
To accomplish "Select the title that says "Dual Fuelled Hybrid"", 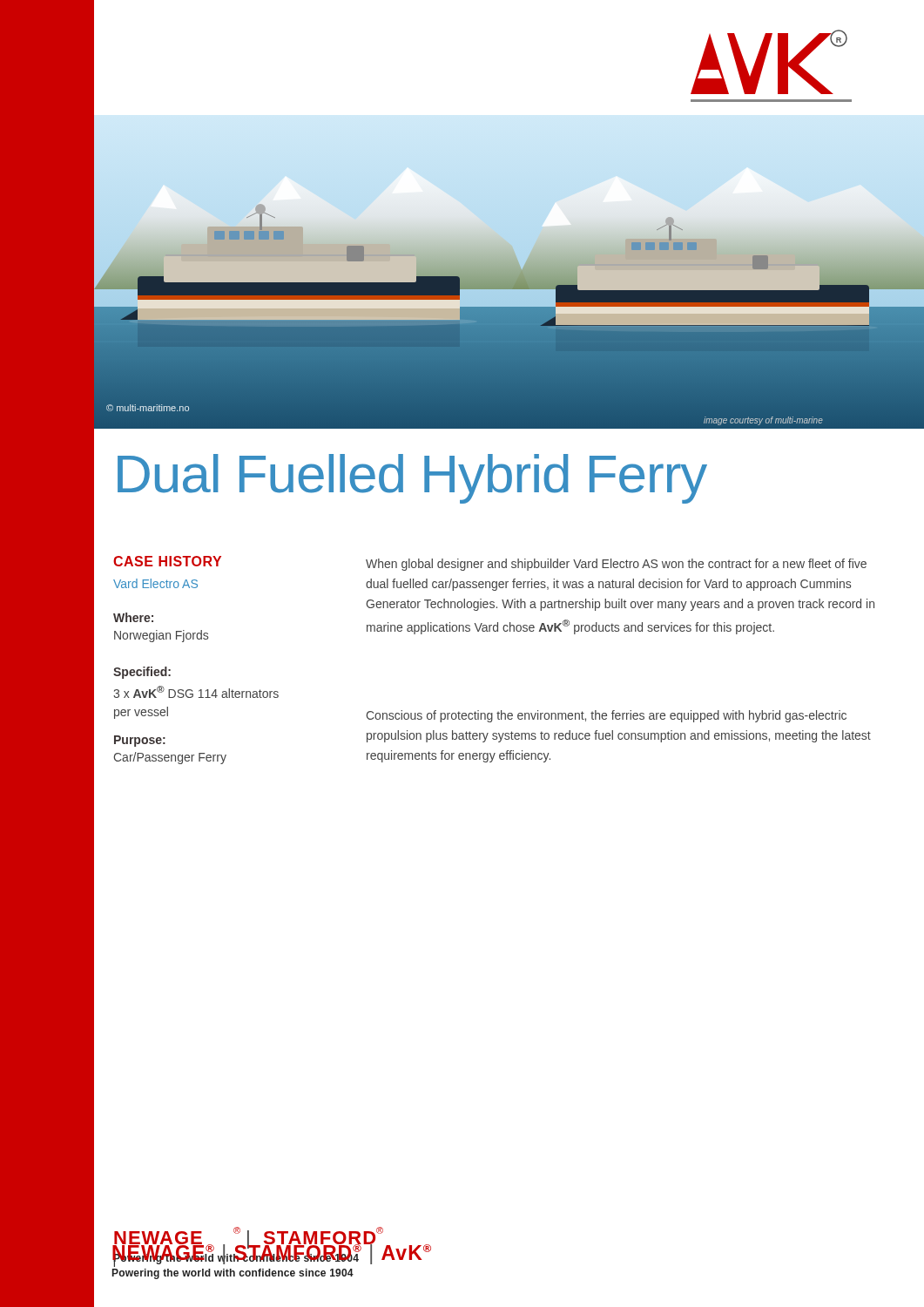I will click(506, 474).
